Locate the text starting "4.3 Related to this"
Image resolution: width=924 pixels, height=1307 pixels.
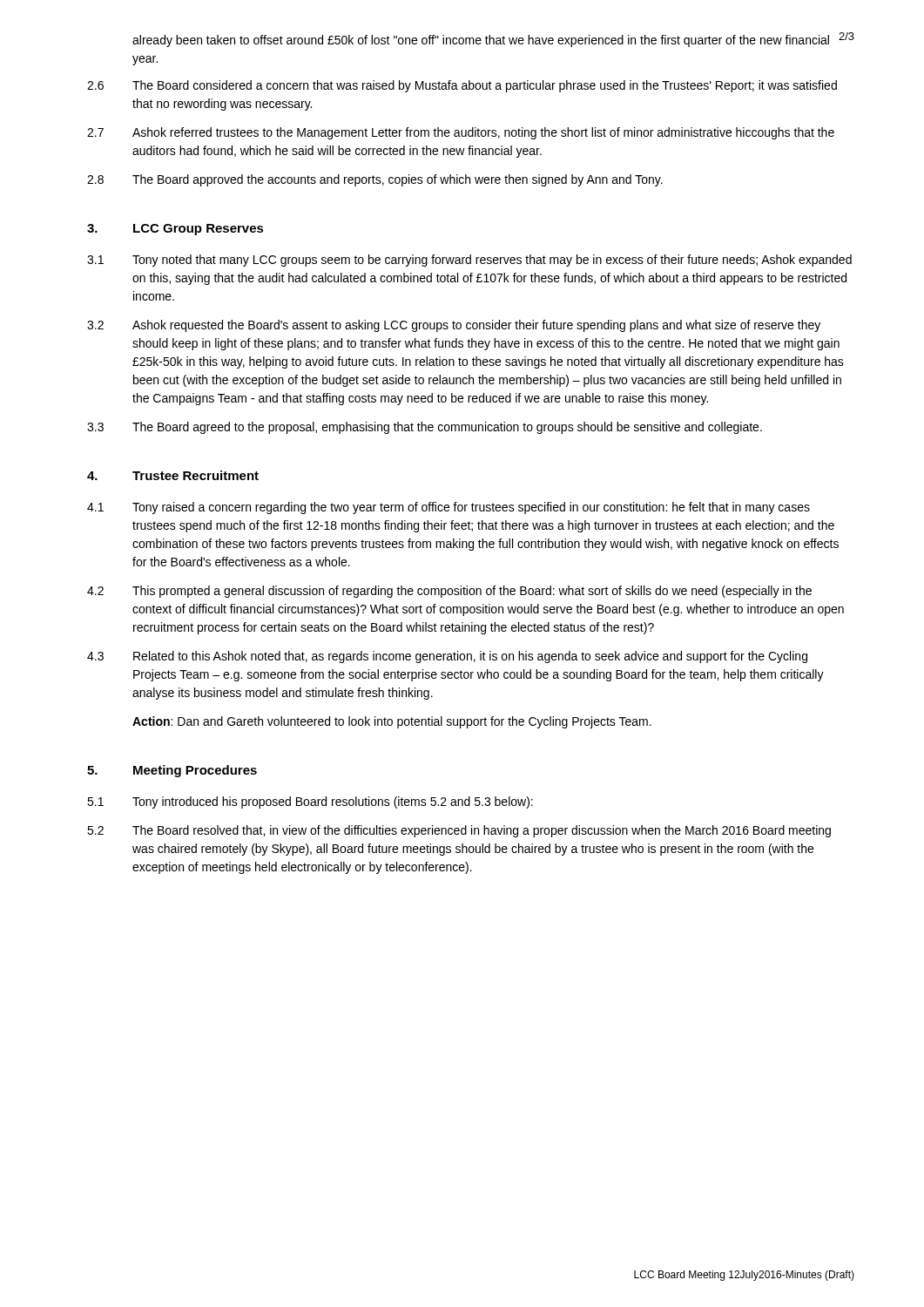coord(471,675)
